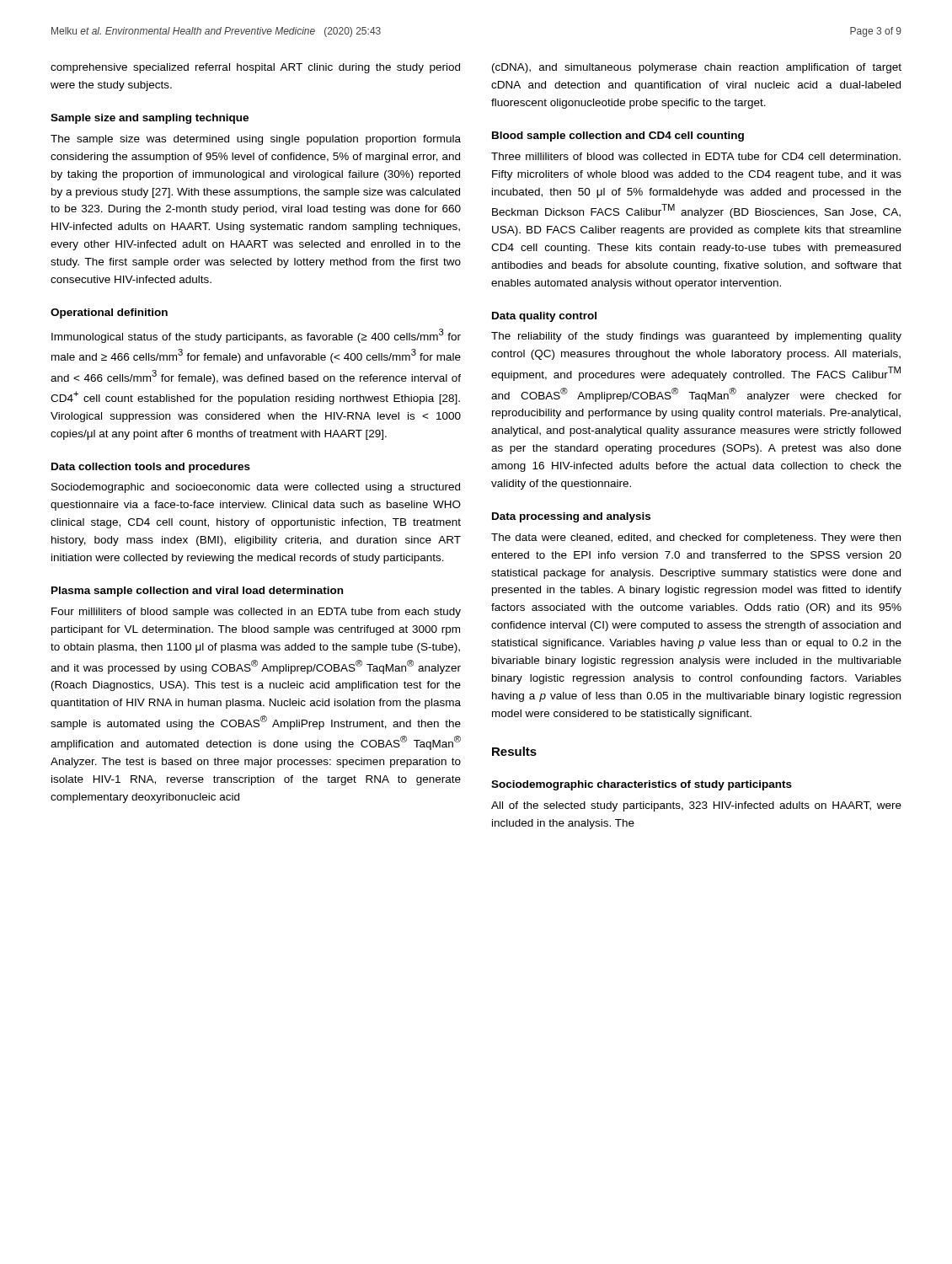Image resolution: width=952 pixels, height=1264 pixels.
Task: Navigate to the text block starting "Plasma sample collection and"
Action: click(x=197, y=590)
